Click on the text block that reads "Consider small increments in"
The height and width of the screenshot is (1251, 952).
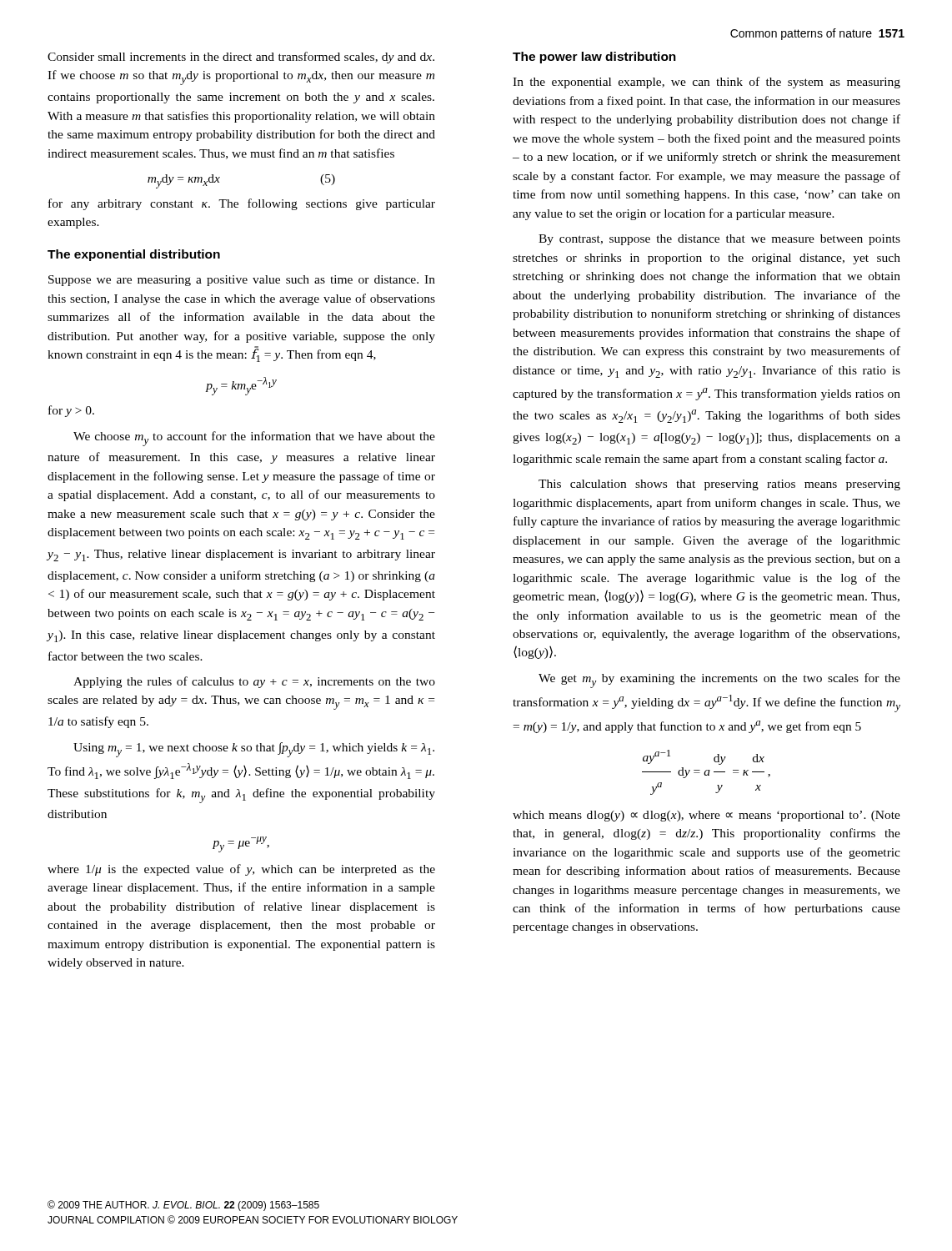241,105
